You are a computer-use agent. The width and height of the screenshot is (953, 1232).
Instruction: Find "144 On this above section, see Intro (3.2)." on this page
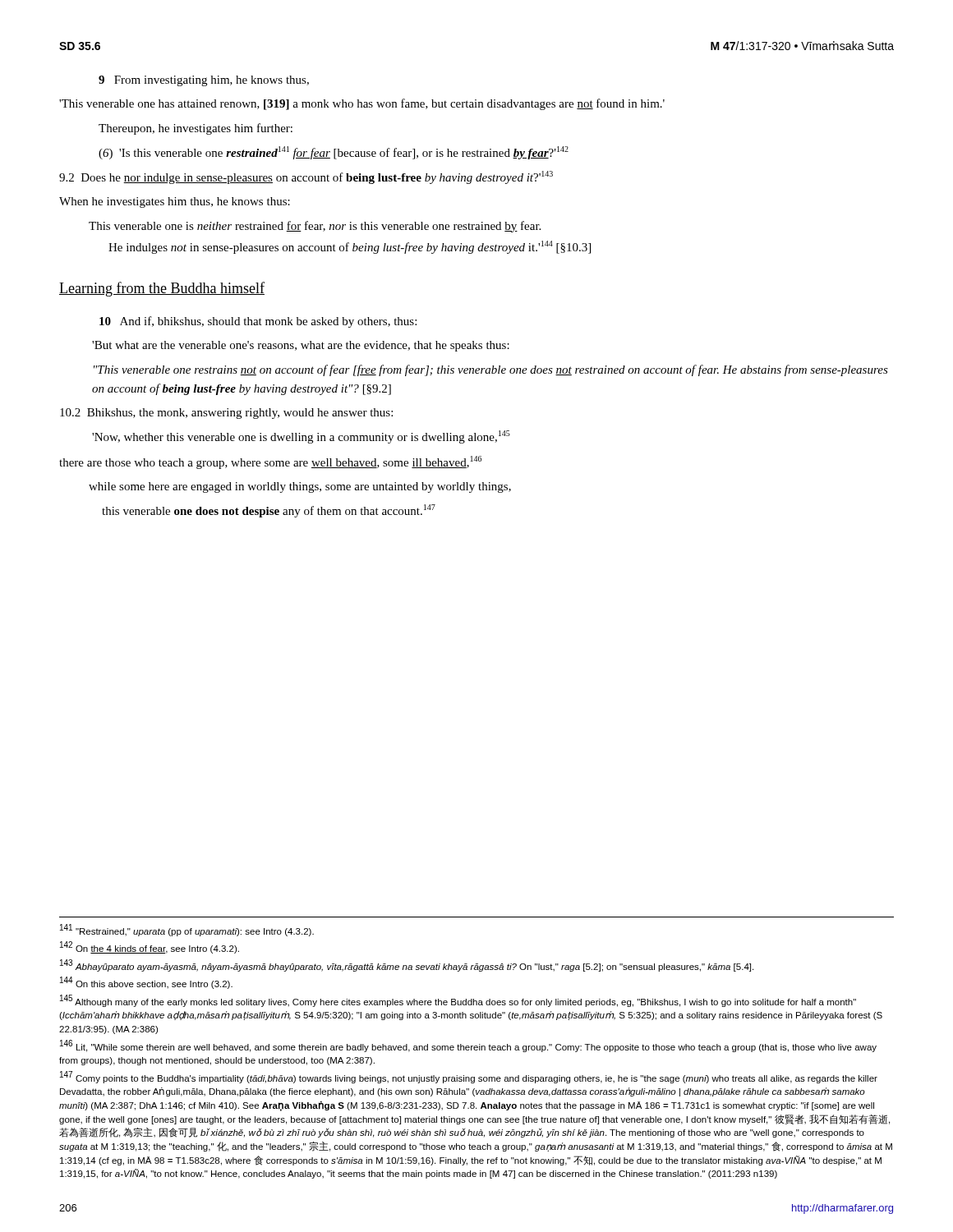point(146,982)
